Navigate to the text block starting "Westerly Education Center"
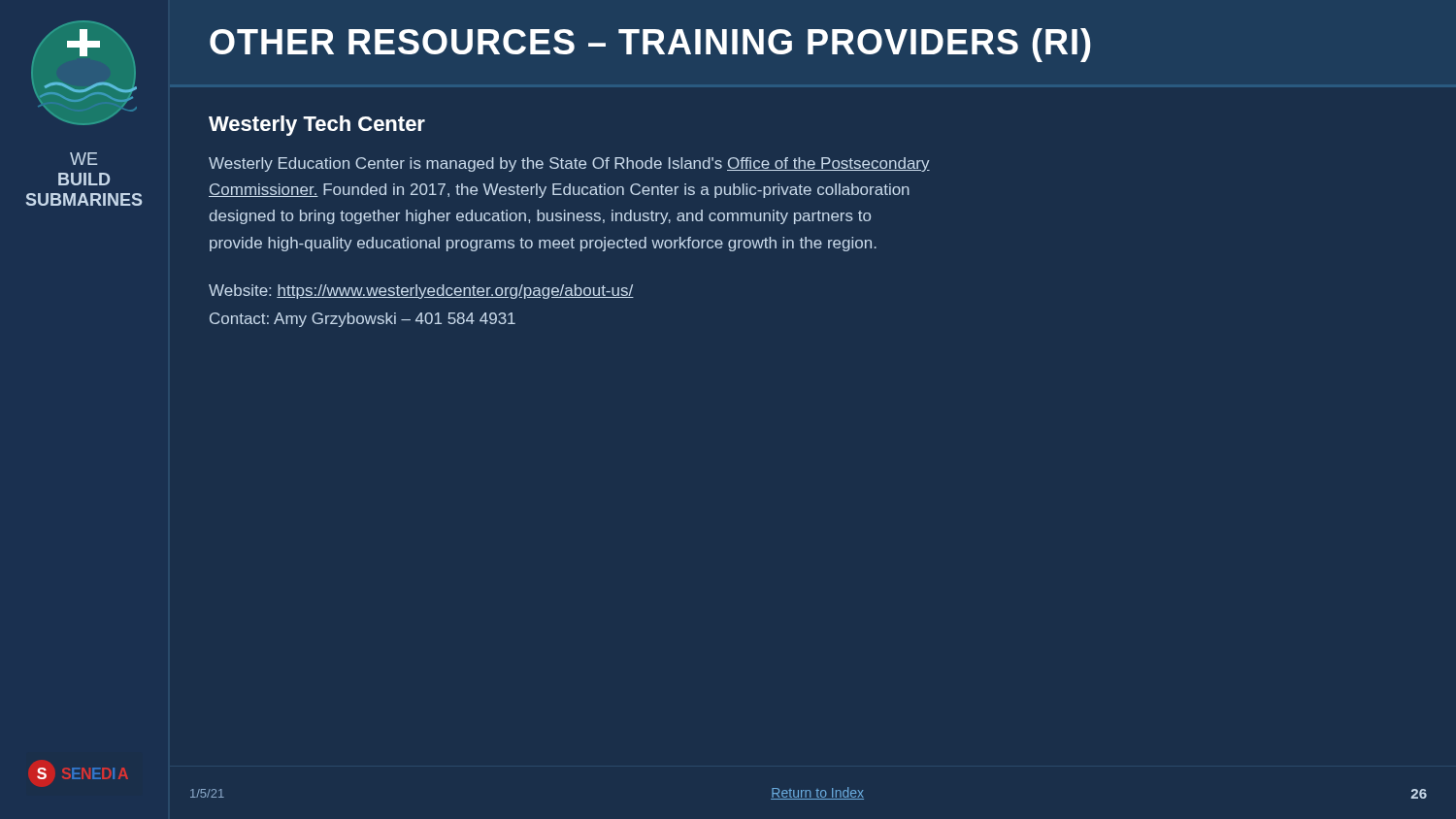Screen dimensions: 819x1456 [569, 203]
